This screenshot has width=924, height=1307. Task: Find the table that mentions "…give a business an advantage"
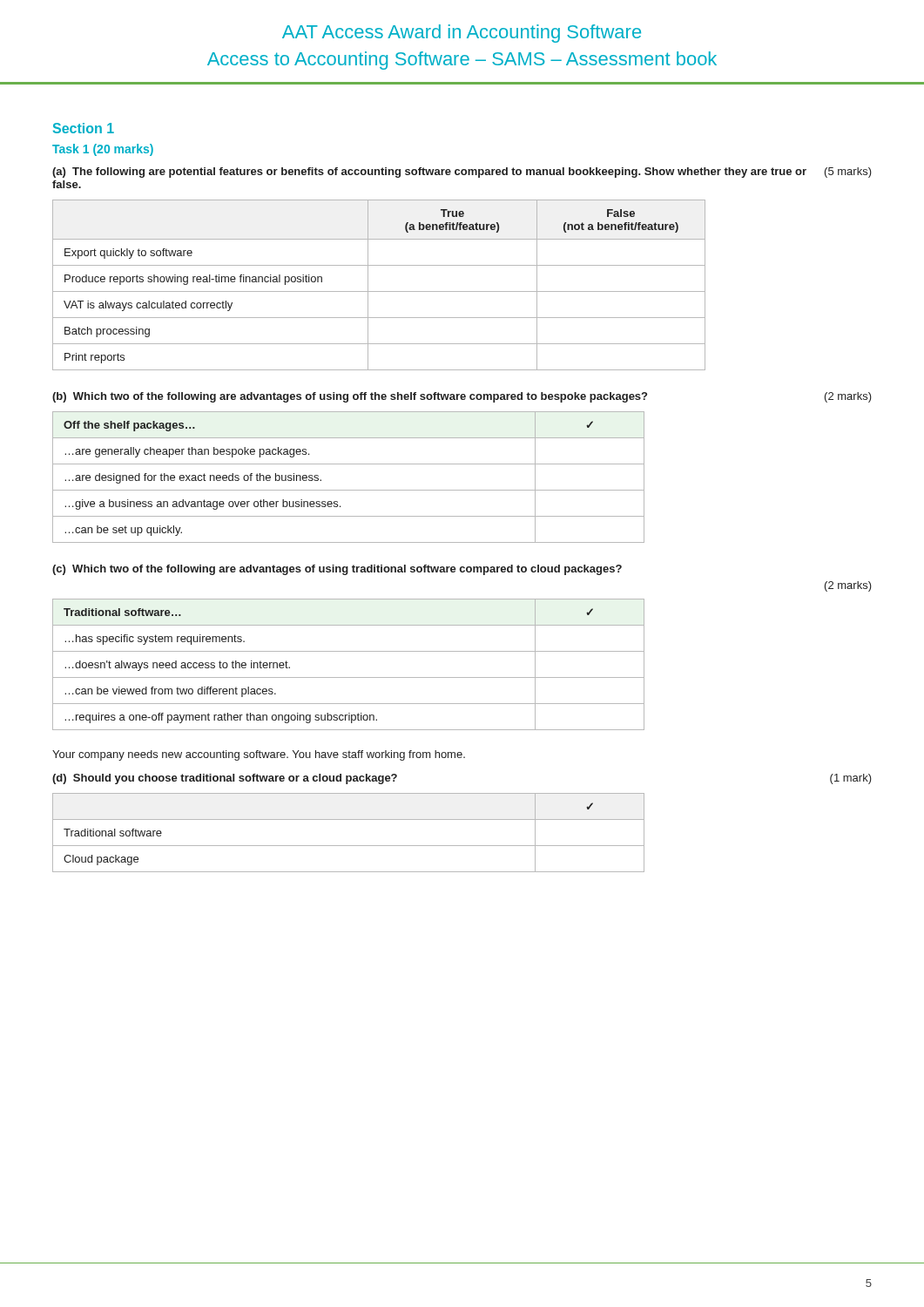click(x=462, y=477)
